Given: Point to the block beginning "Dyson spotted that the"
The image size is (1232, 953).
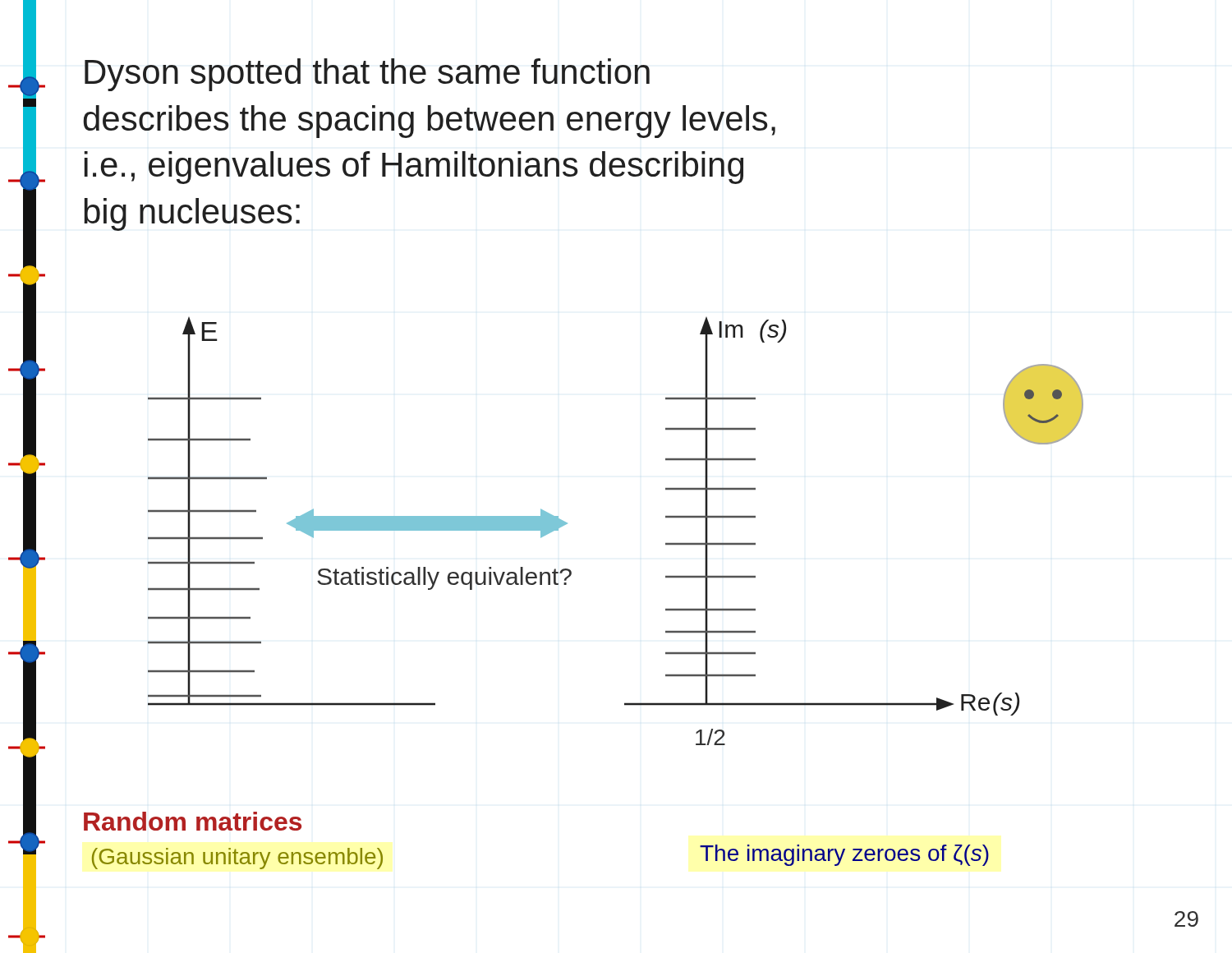Looking at the screenshot, I should point(430,142).
